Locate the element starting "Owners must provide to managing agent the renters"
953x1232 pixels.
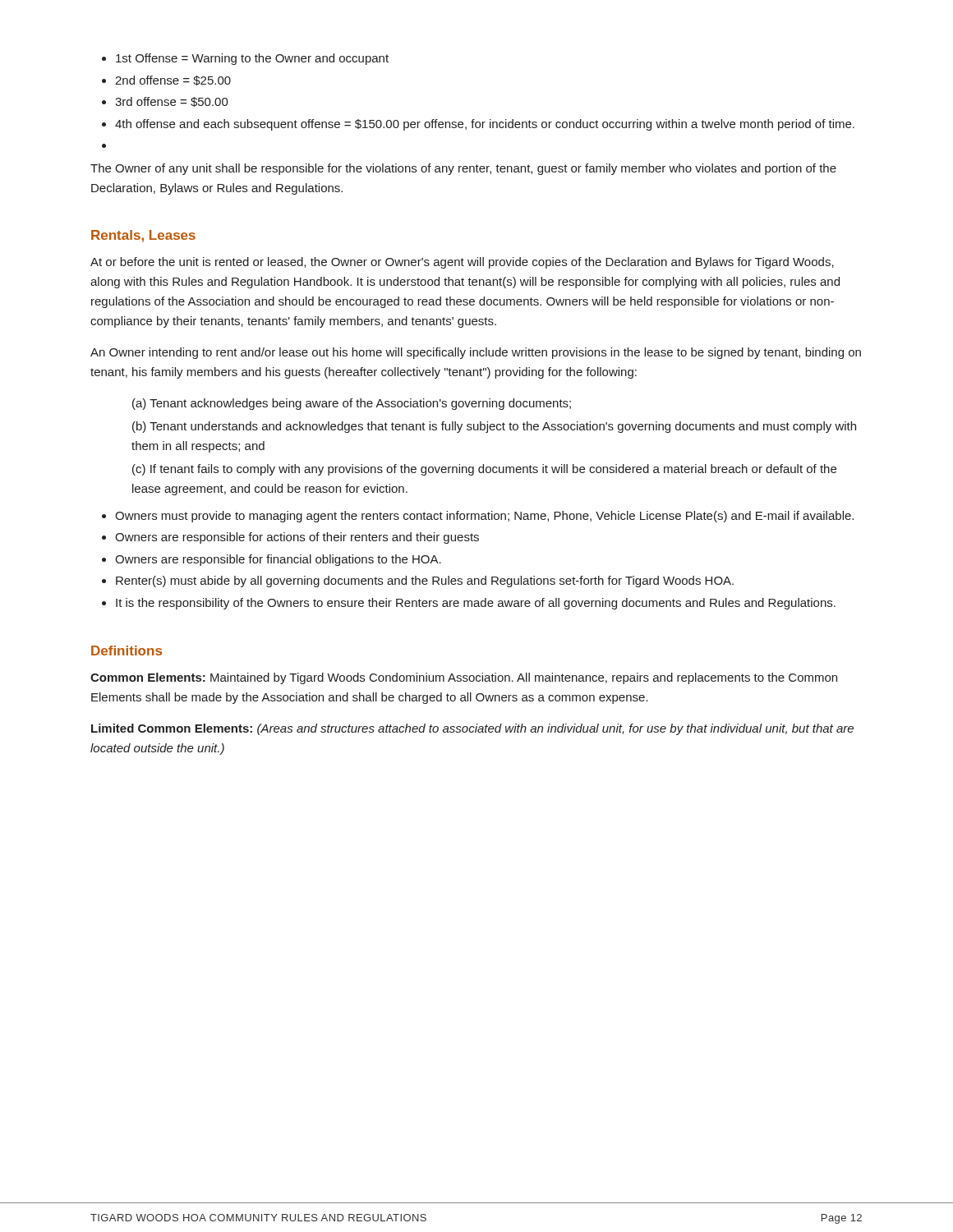(489, 516)
